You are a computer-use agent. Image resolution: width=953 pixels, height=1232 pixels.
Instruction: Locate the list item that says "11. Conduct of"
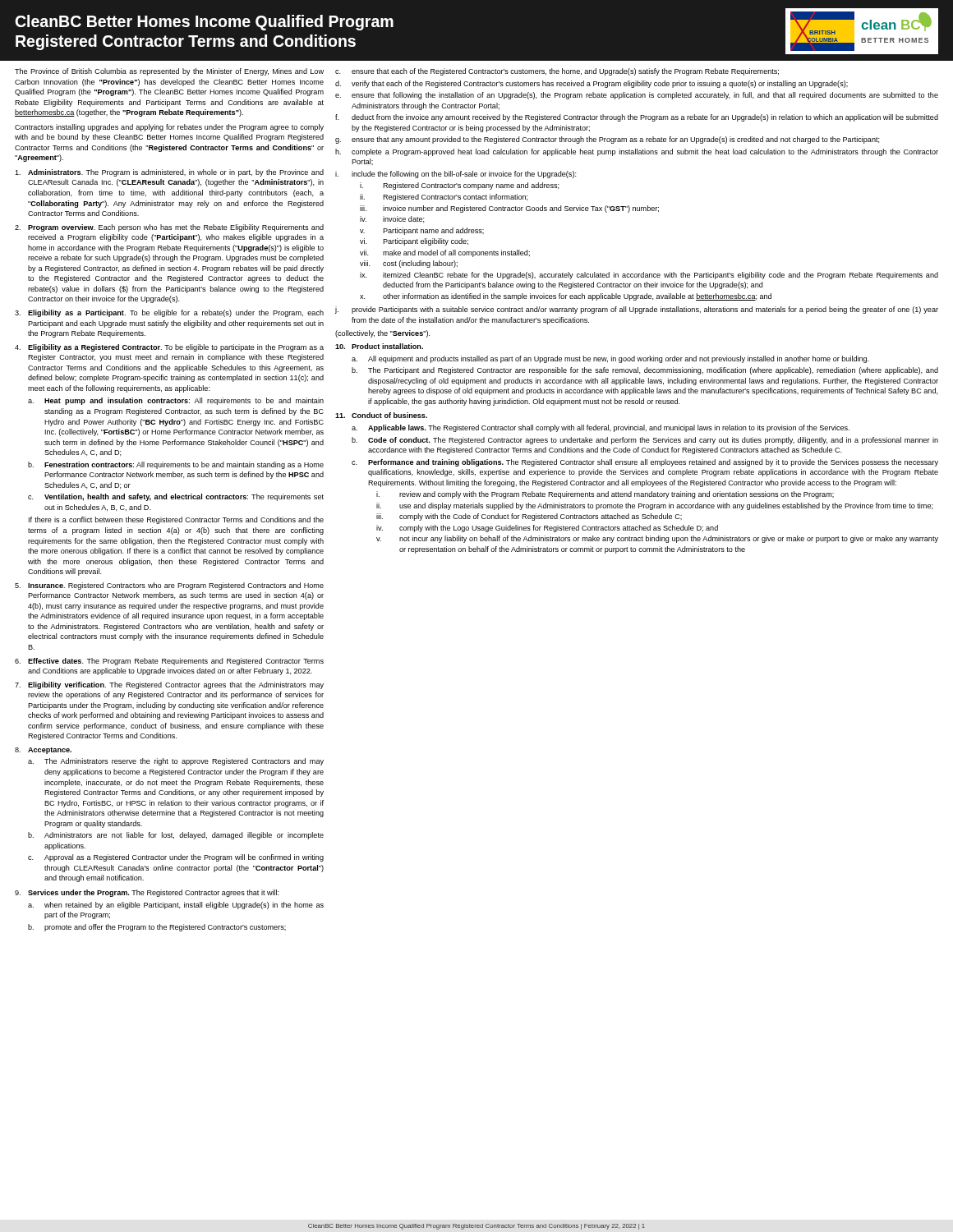[x=637, y=484]
